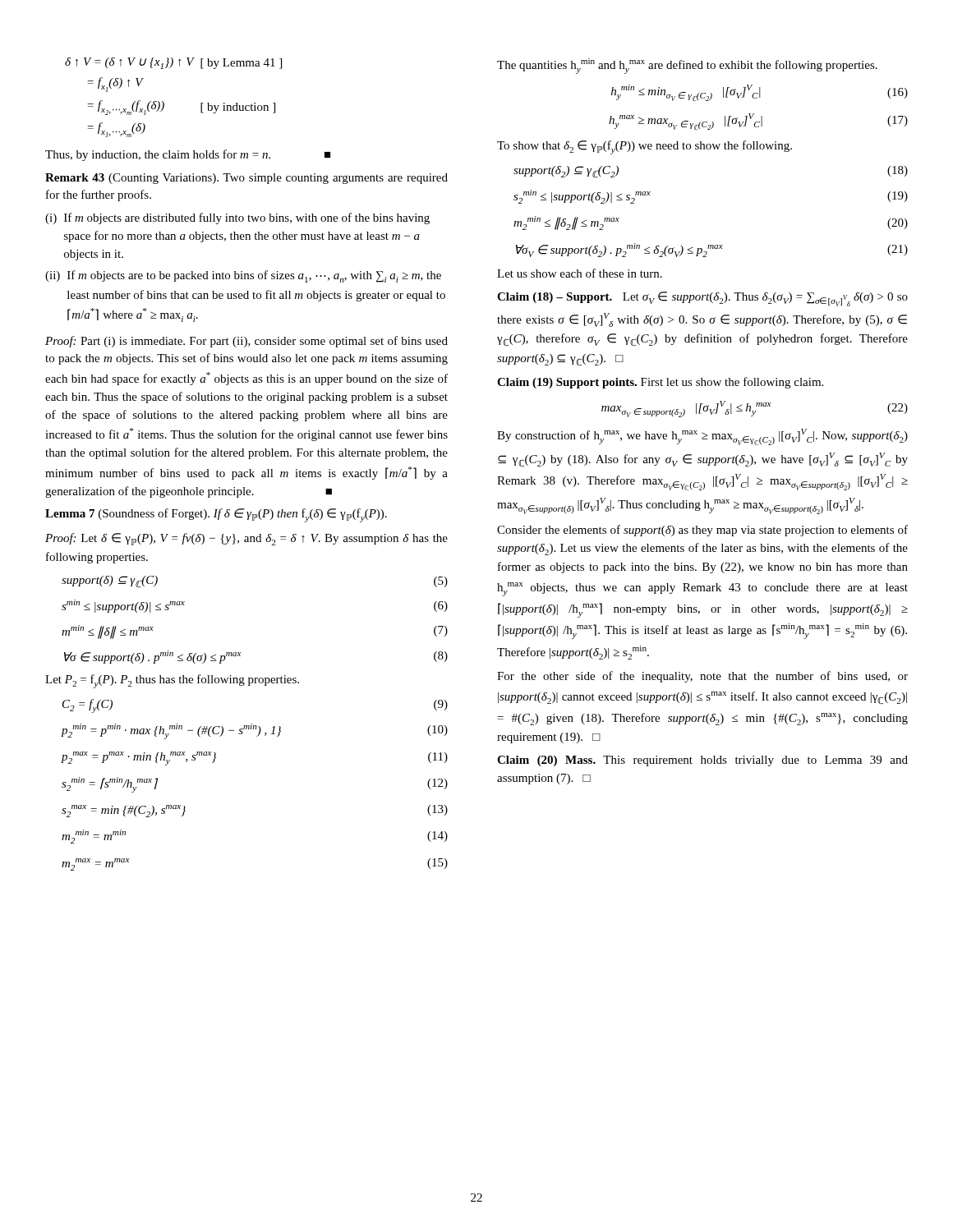Viewport: 953px width, 1232px height.
Task: Point to the block beginning "Proof: Let δ ∈"
Action: click(x=246, y=548)
